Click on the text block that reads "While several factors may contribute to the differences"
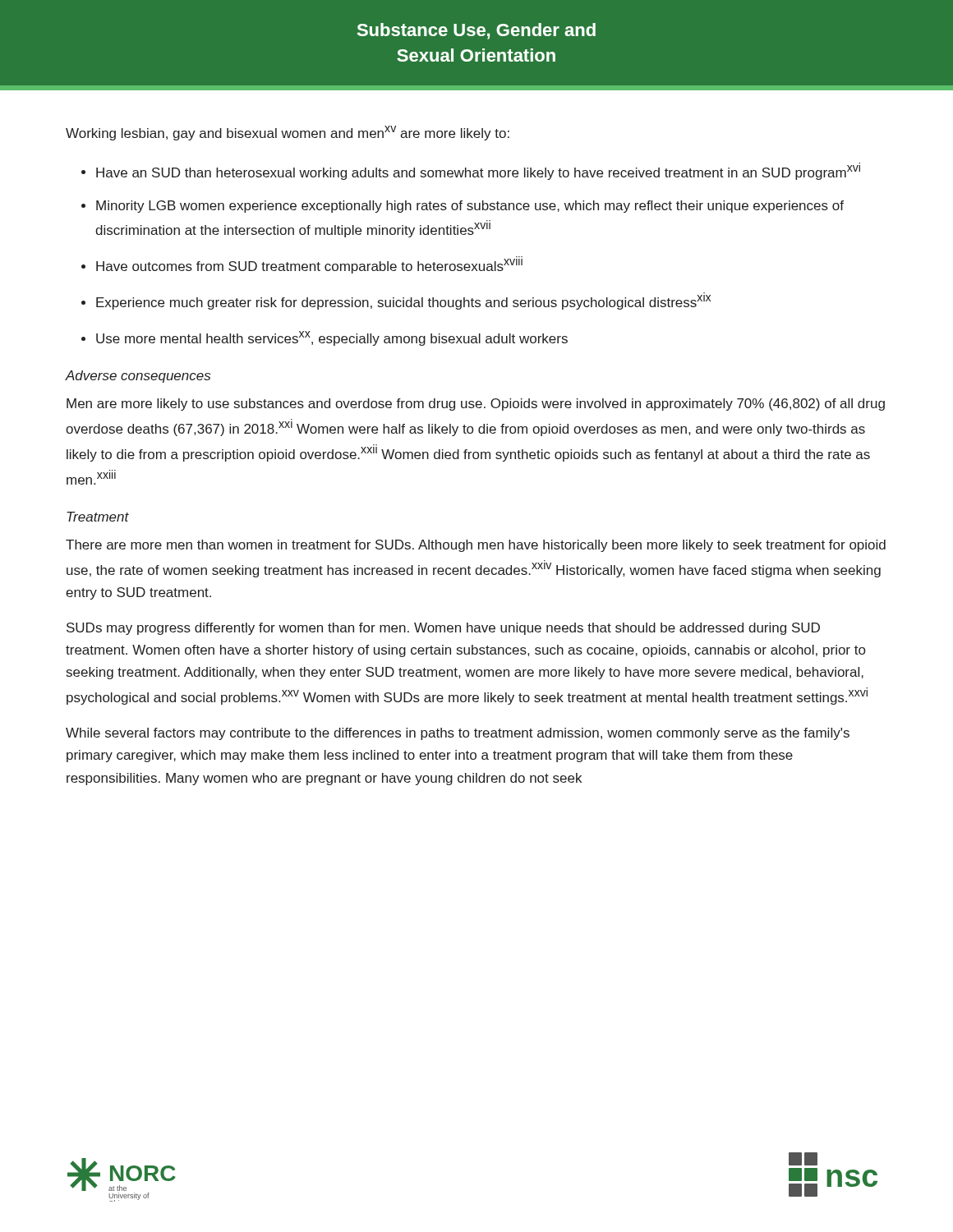 (458, 756)
